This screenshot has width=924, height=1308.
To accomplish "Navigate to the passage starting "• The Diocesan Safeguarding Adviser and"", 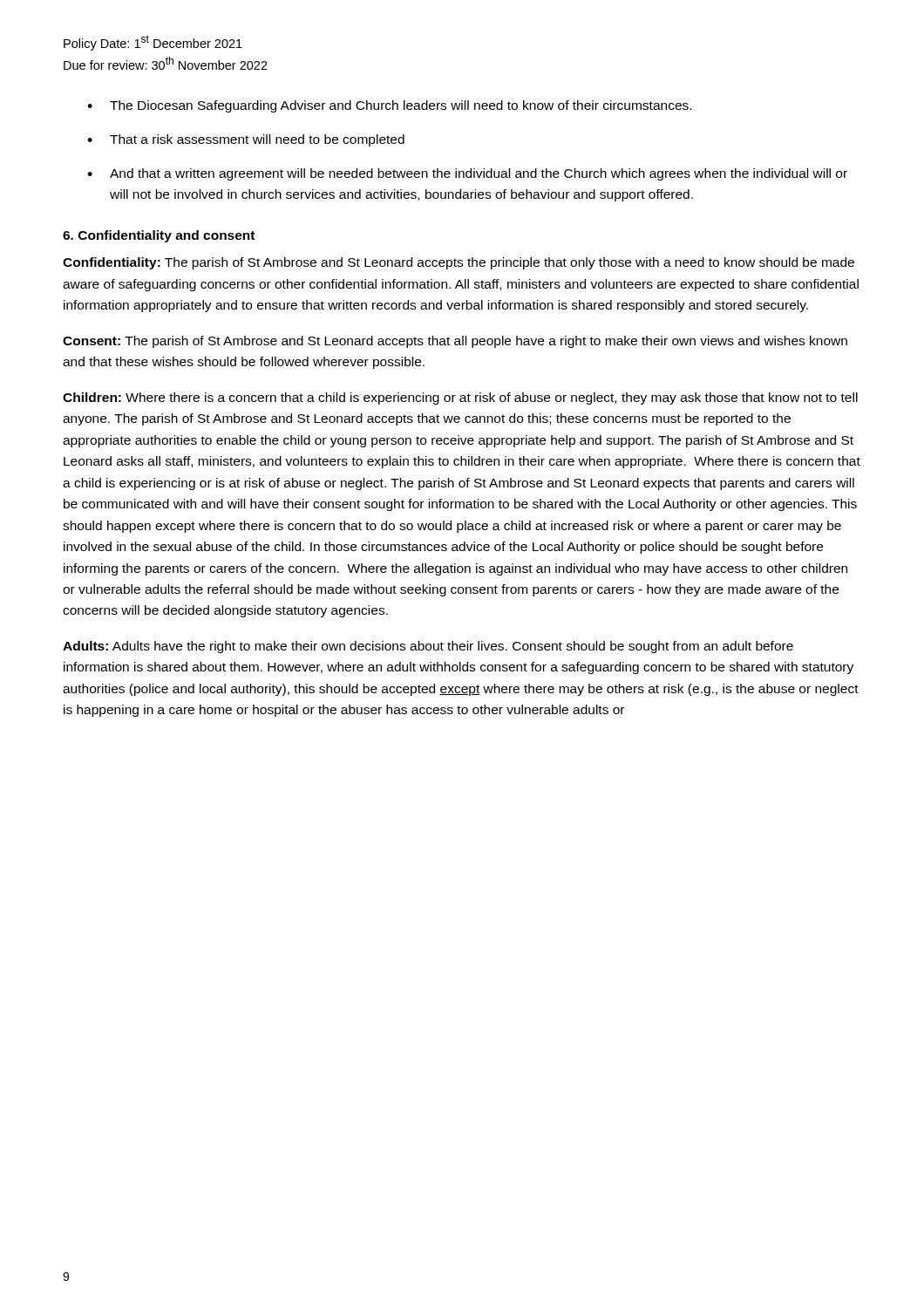I will point(474,106).
